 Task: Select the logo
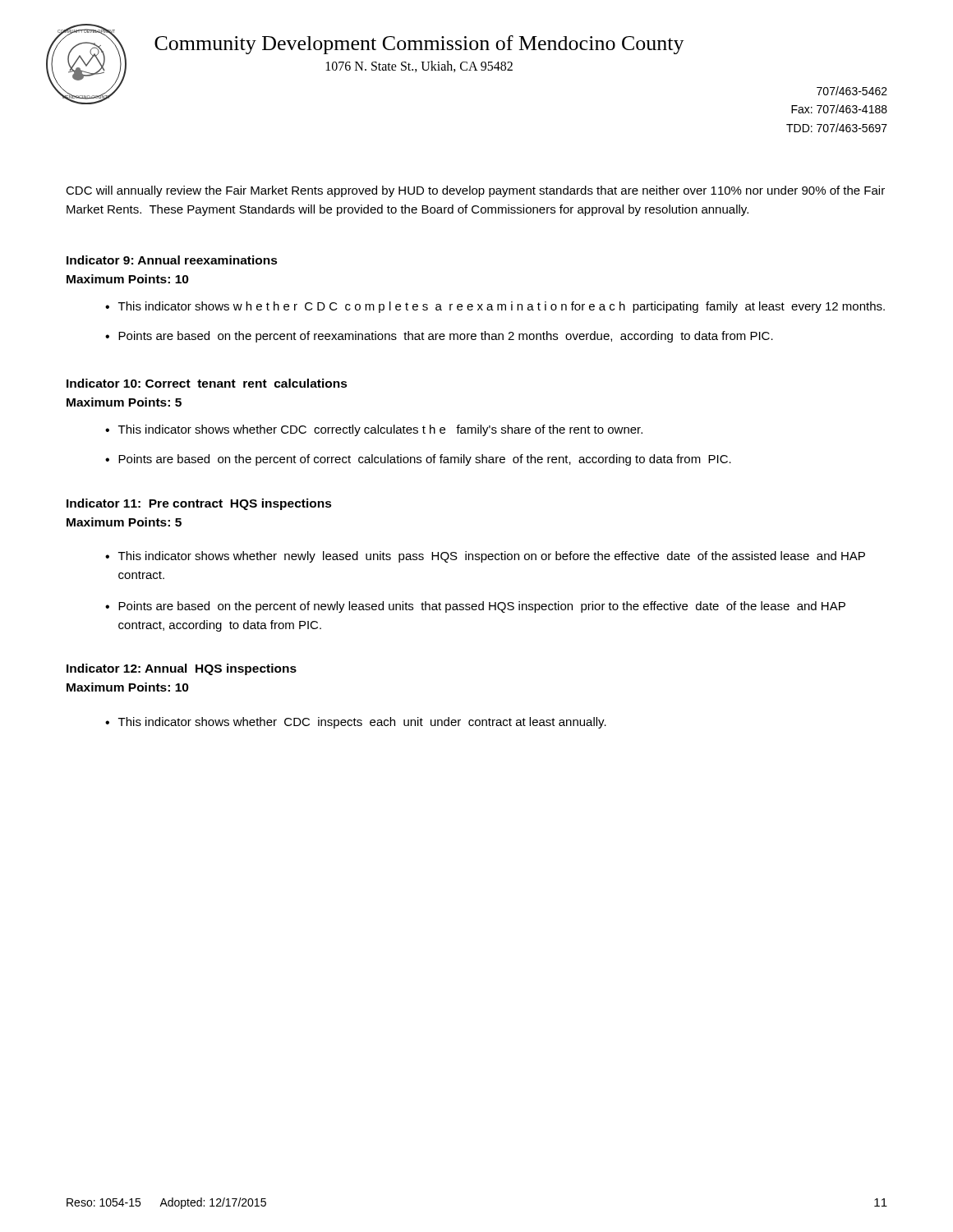(86, 64)
